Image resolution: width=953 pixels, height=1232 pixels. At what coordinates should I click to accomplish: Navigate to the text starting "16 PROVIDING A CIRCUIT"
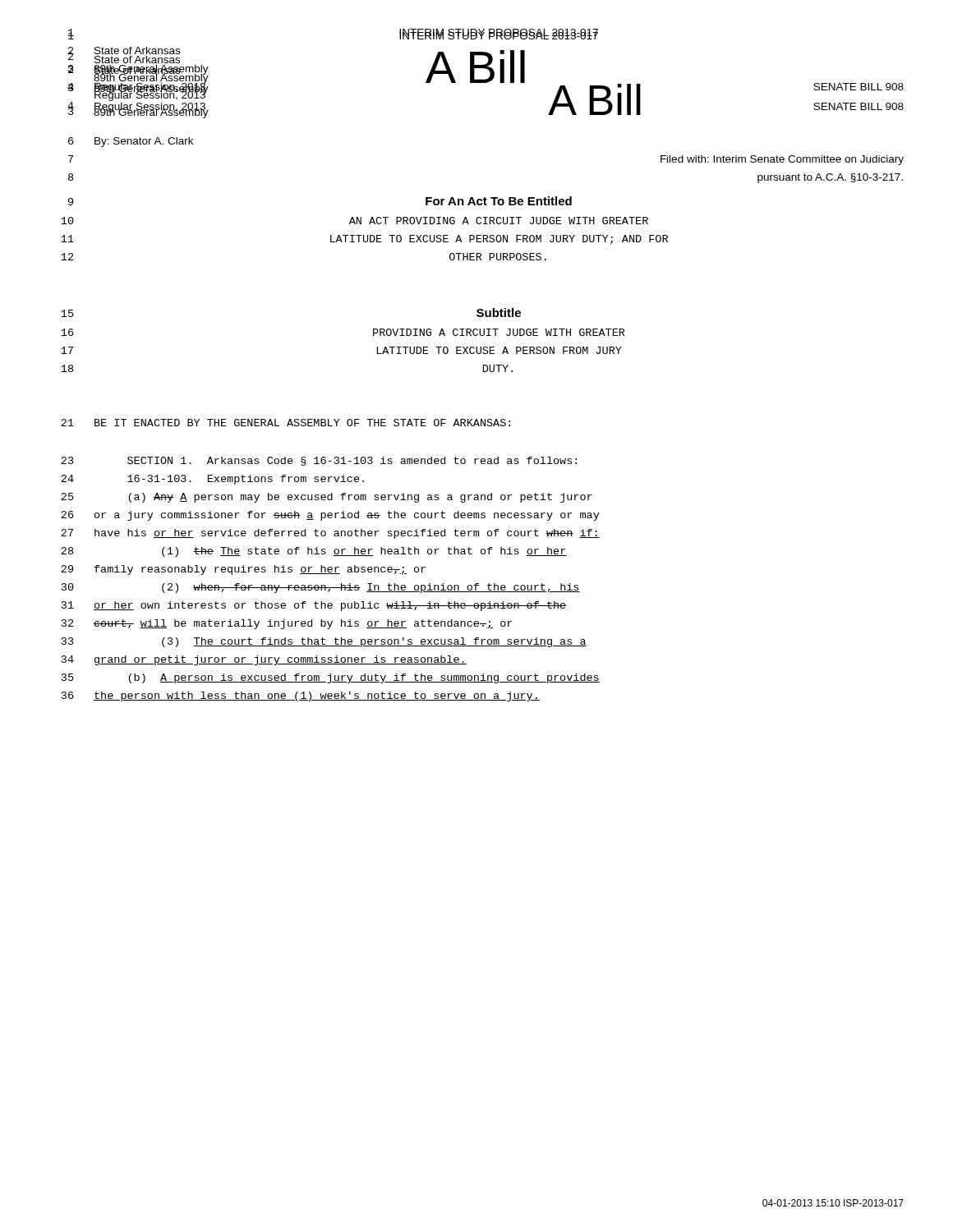pyautogui.click(x=476, y=333)
